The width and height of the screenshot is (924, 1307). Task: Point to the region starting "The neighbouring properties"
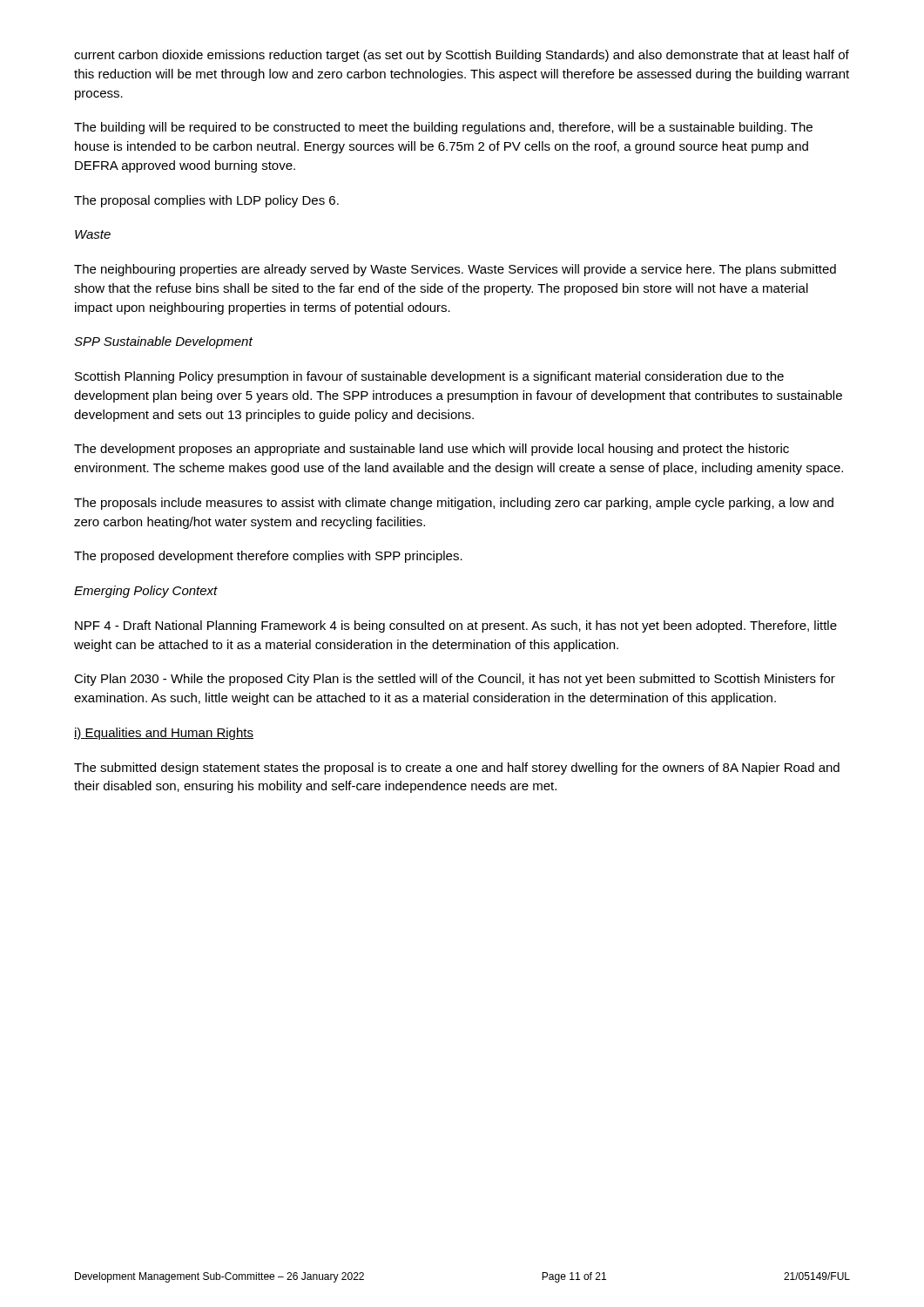(462, 288)
